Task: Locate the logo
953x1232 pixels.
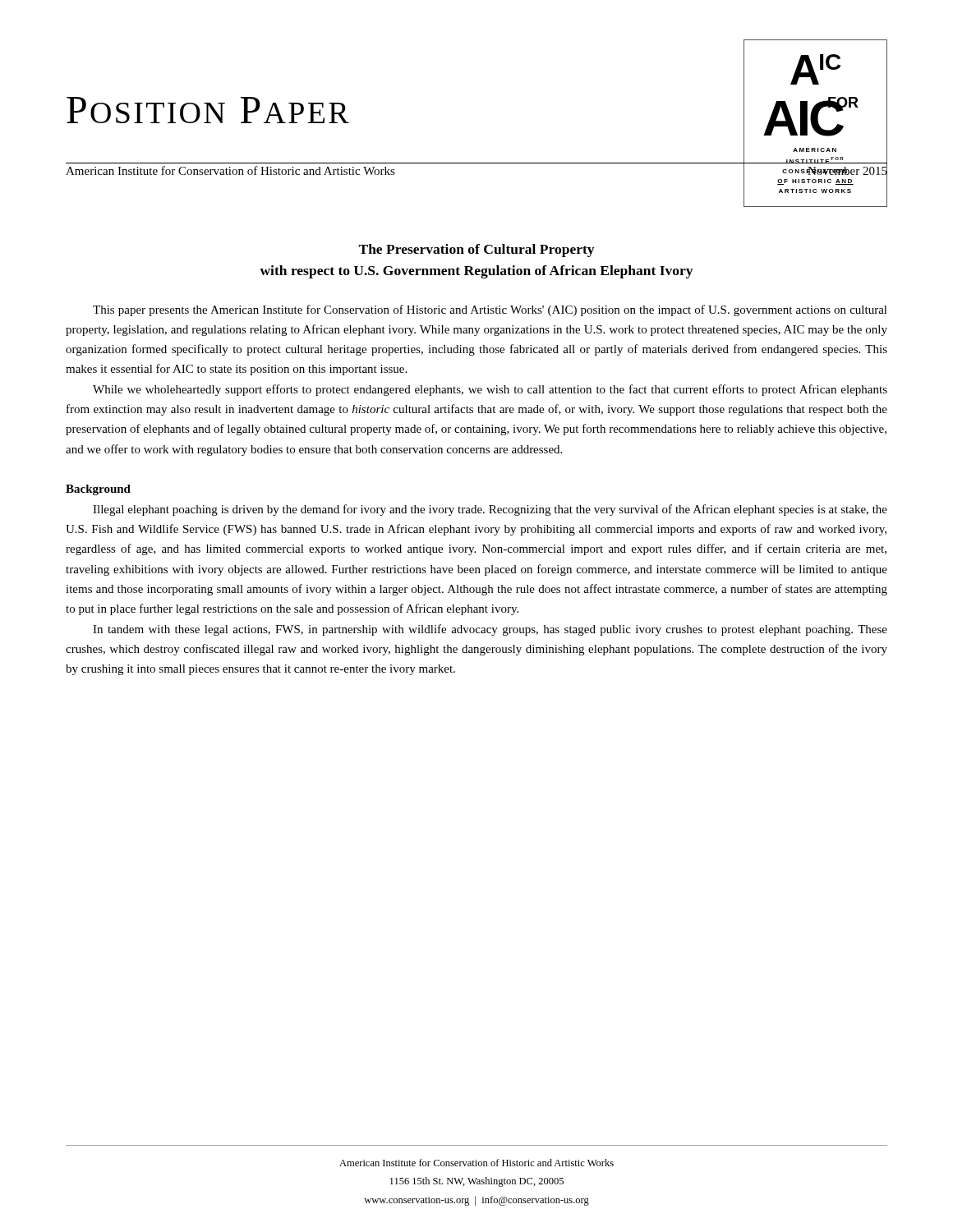Action: click(x=815, y=123)
